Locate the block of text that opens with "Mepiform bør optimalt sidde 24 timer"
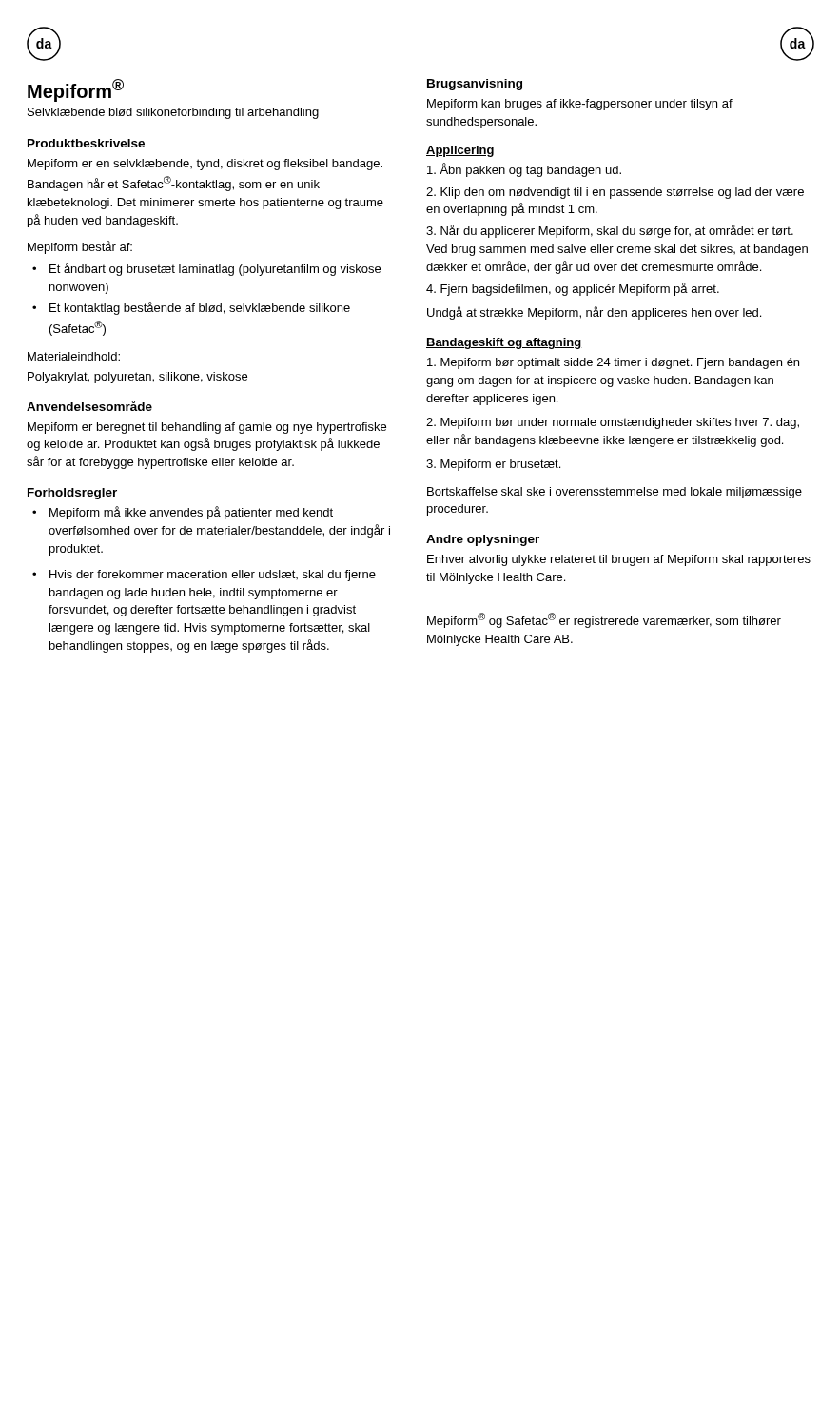 (613, 380)
